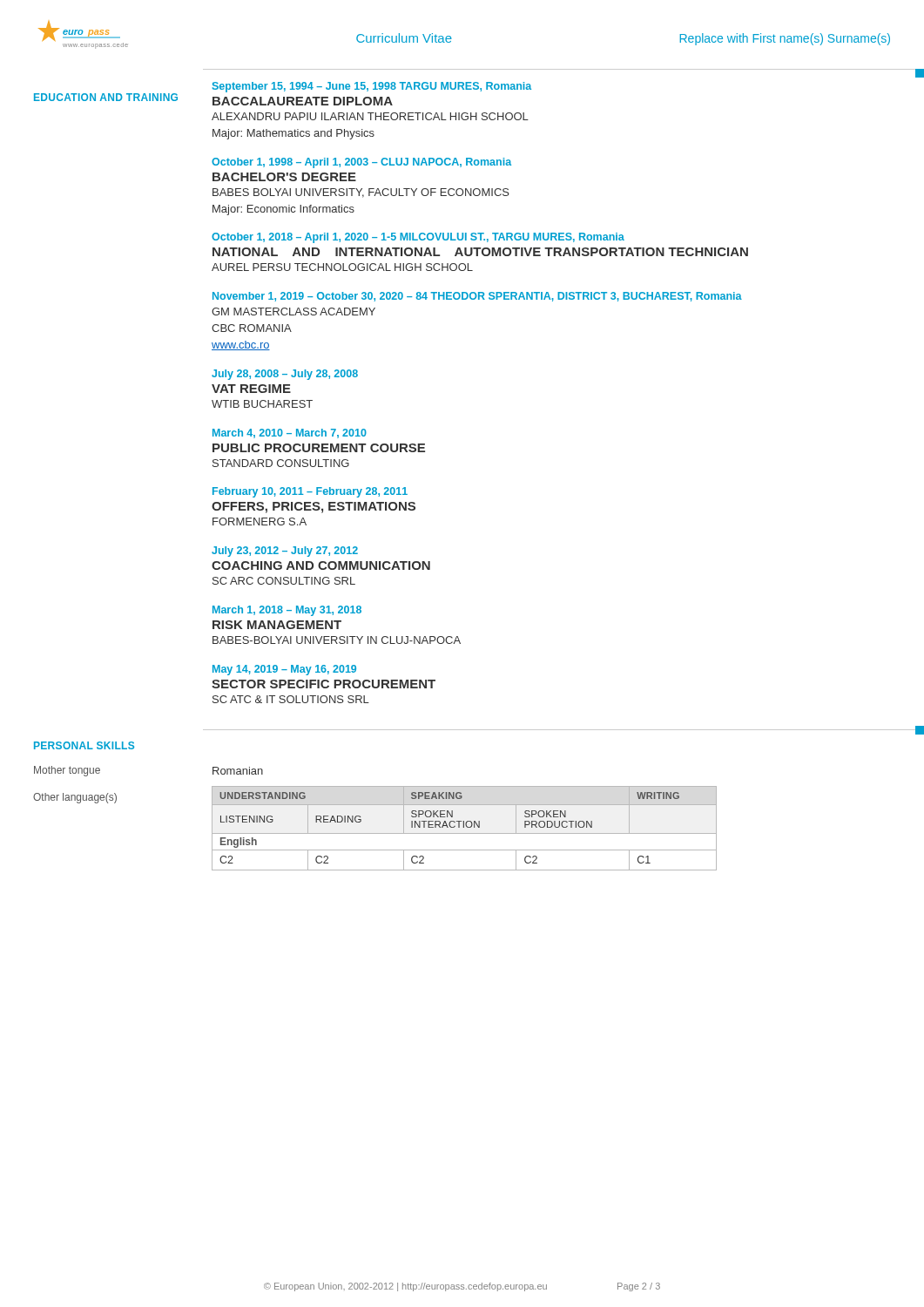Screen dimensions: 1307x924
Task: Navigate to the text block starting "EDUCATION AND TRAINING"
Action: point(106,98)
